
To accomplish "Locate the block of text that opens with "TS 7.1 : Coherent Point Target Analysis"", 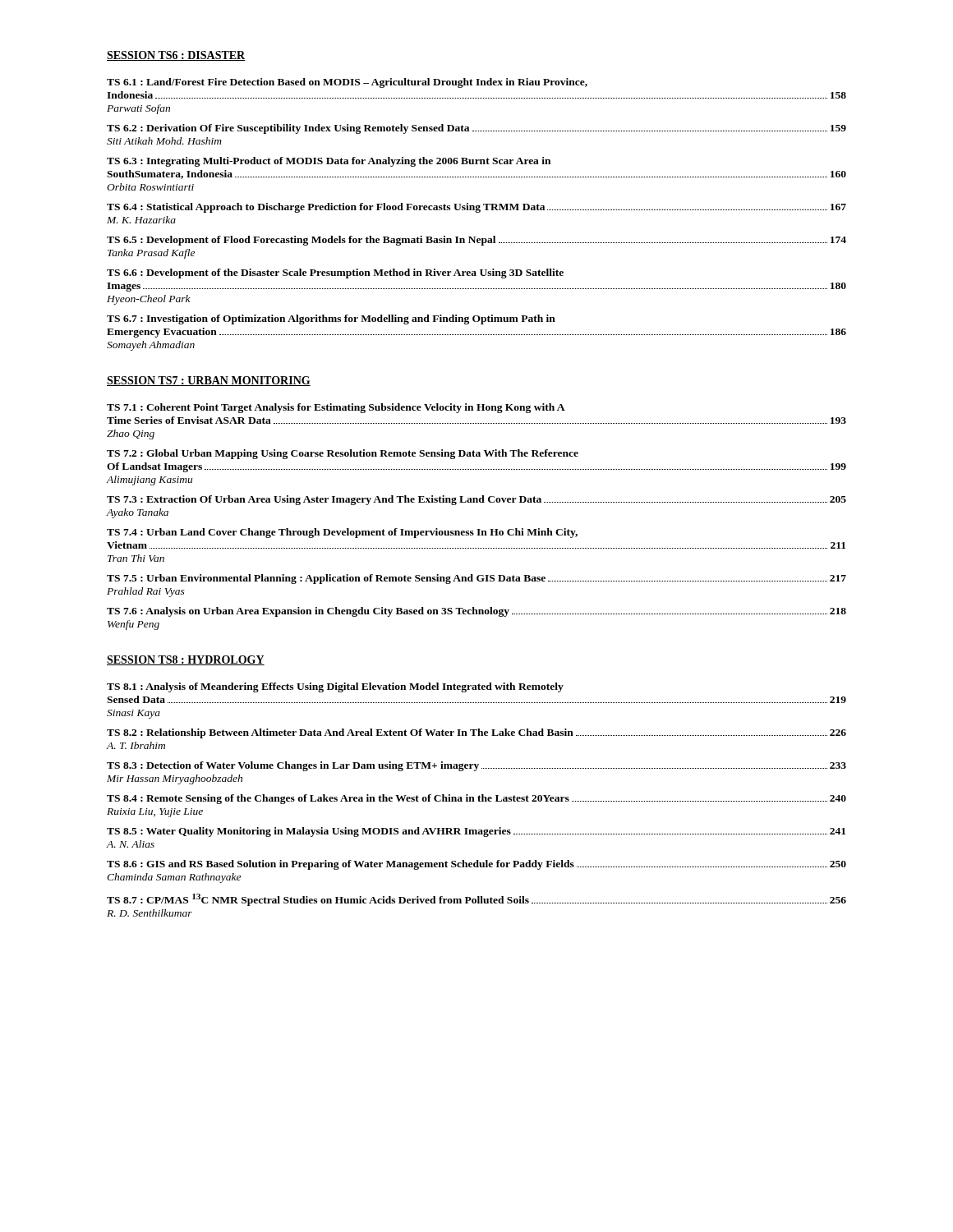I will pyautogui.click(x=476, y=420).
